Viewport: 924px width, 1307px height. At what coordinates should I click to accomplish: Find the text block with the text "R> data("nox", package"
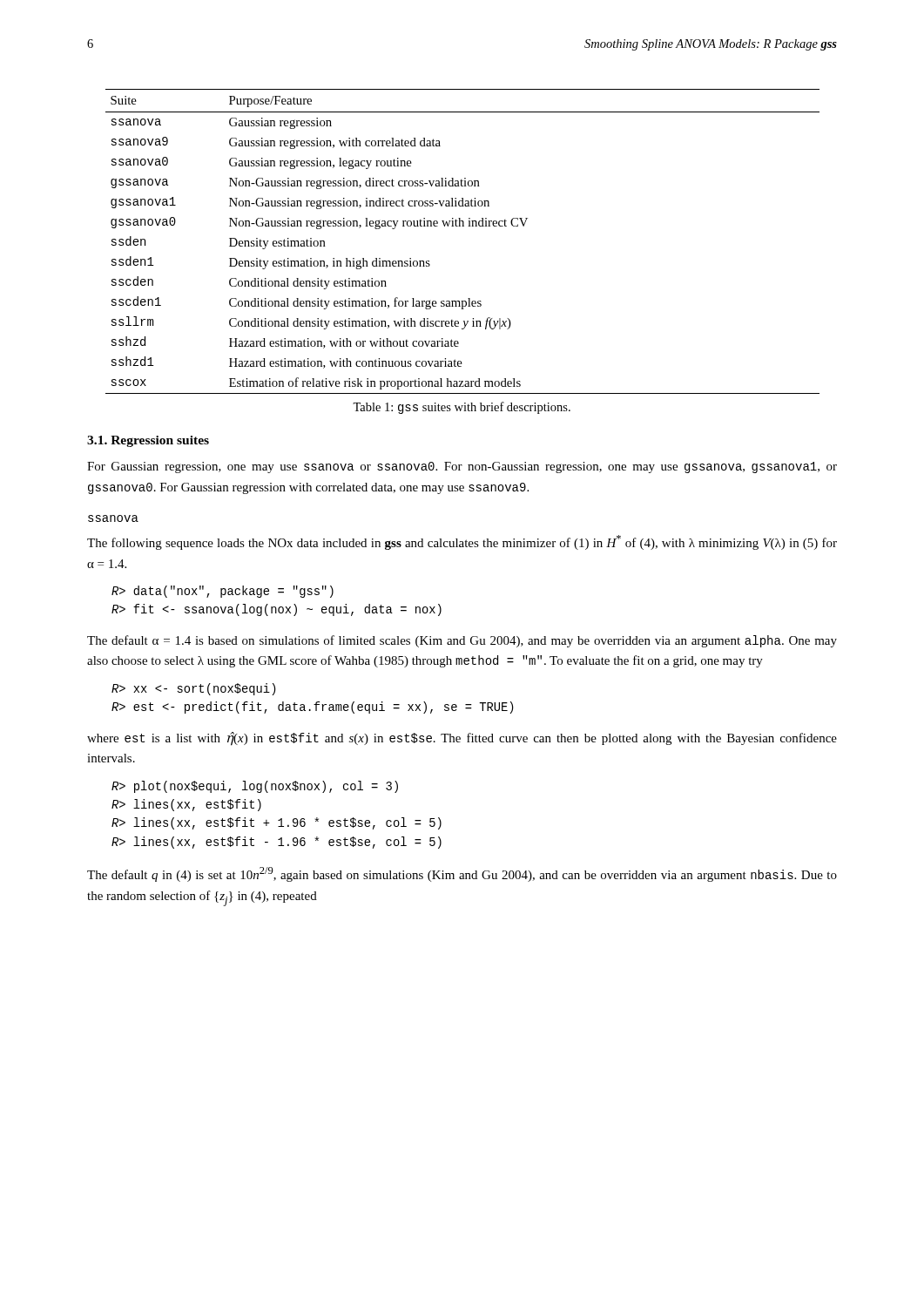pos(277,601)
